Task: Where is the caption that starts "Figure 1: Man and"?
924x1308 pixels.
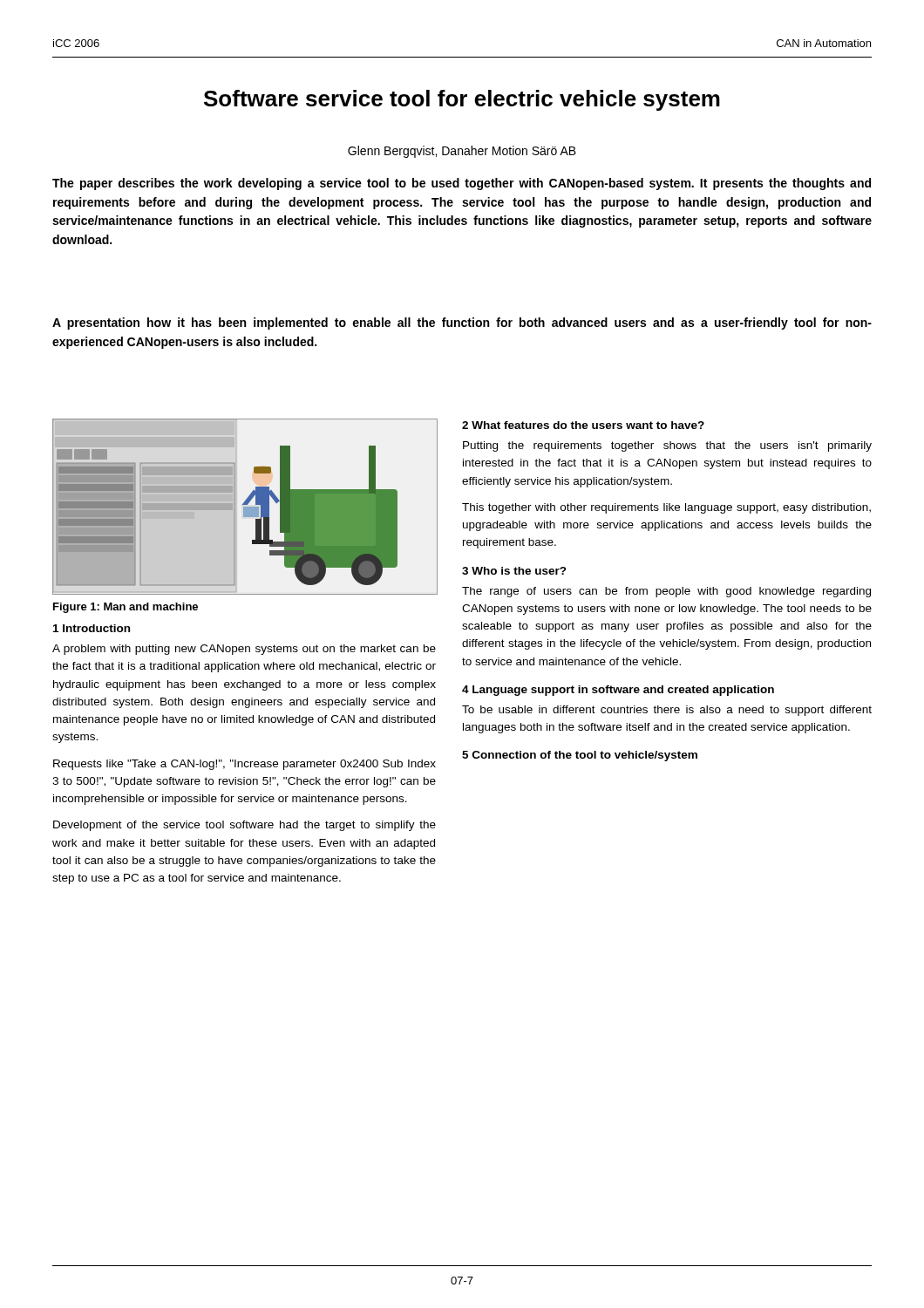Action: (x=125, y=607)
